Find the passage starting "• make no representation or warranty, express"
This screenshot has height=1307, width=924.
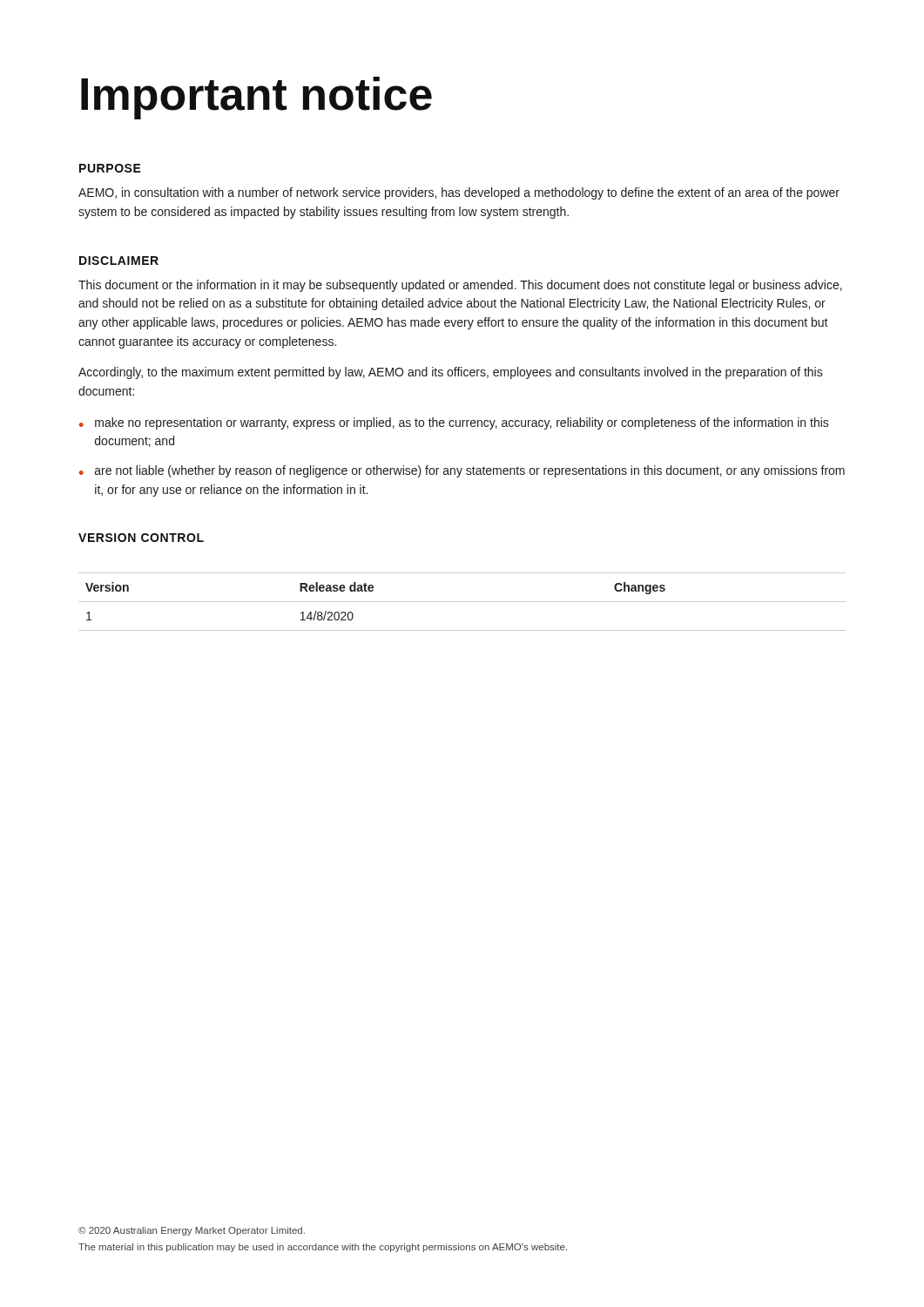click(x=462, y=433)
